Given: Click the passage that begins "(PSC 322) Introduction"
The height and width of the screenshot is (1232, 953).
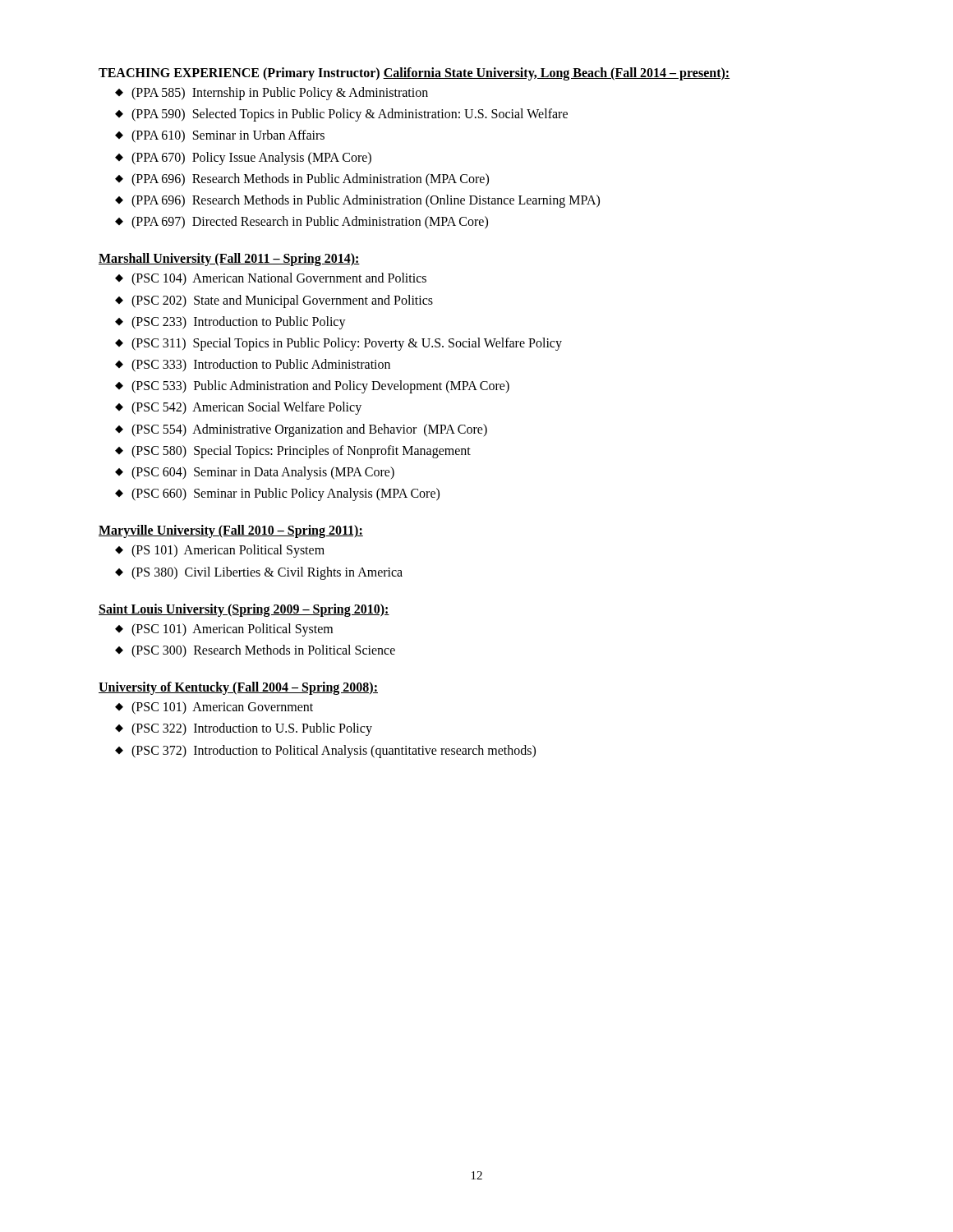Looking at the screenshot, I should (x=252, y=728).
